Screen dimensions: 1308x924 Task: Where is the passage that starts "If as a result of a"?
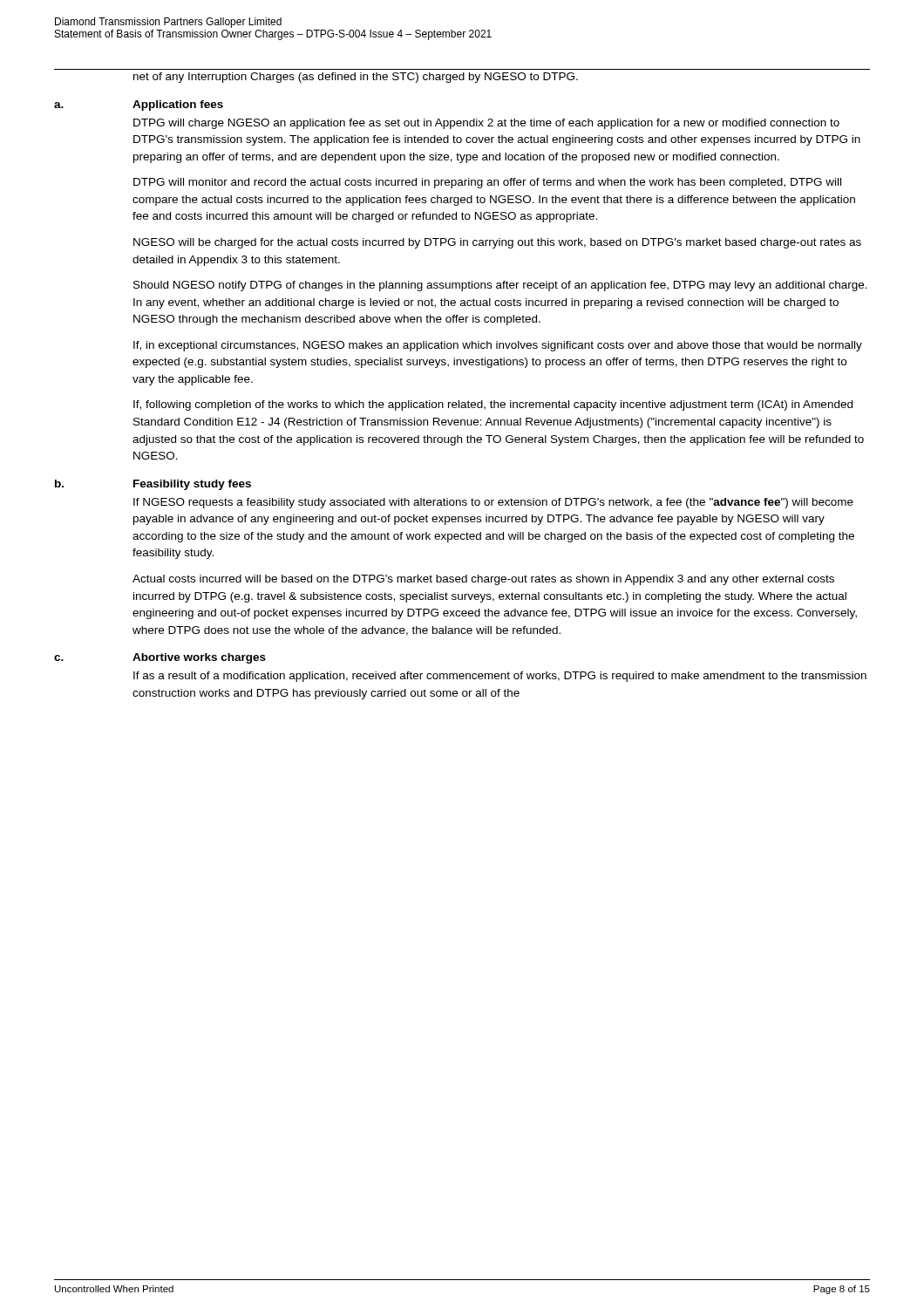[x=501, y=684]
